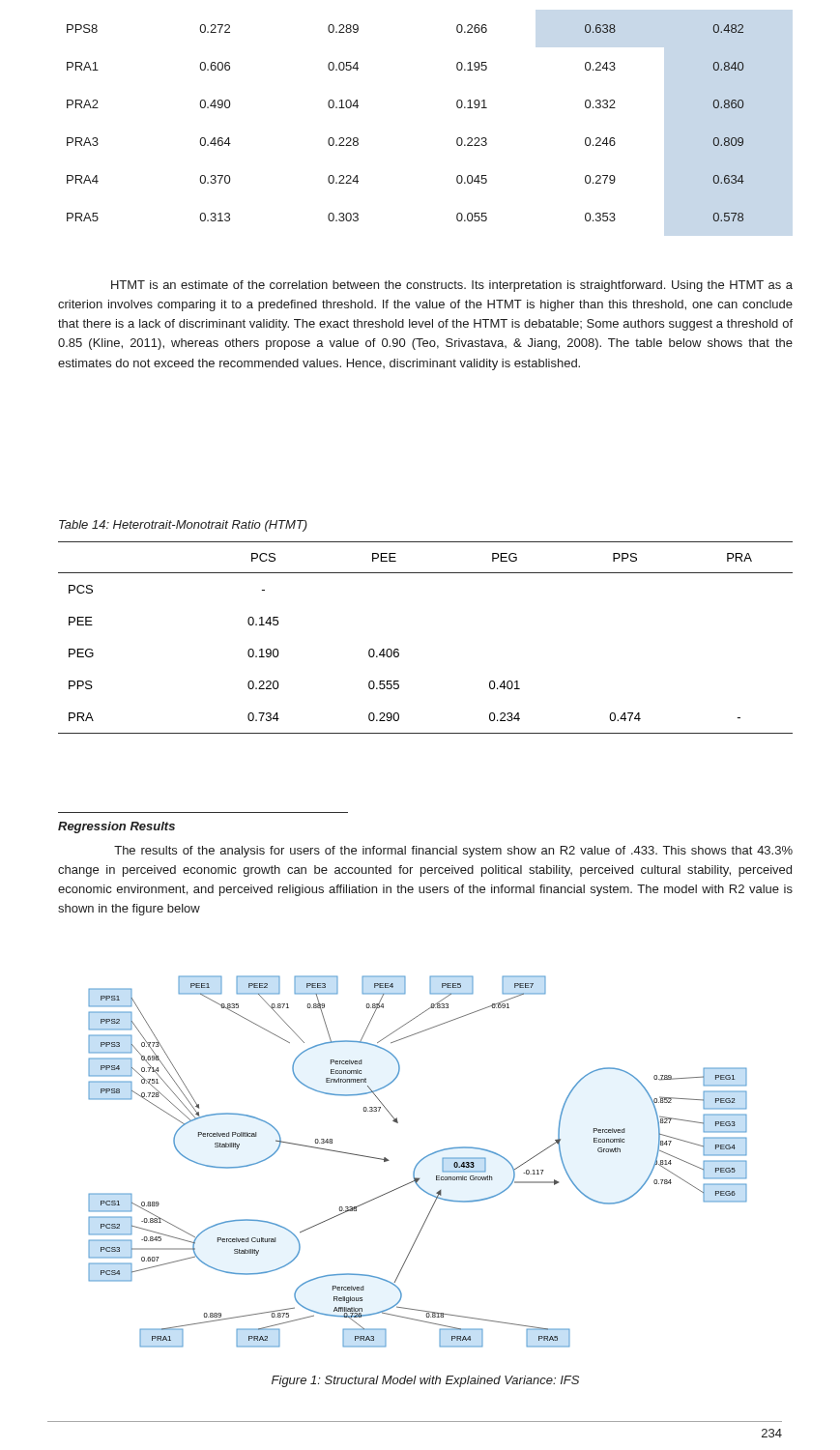
Task: Locate the block of text that opens with "The results of the analysis"
Action: [425, 879]
